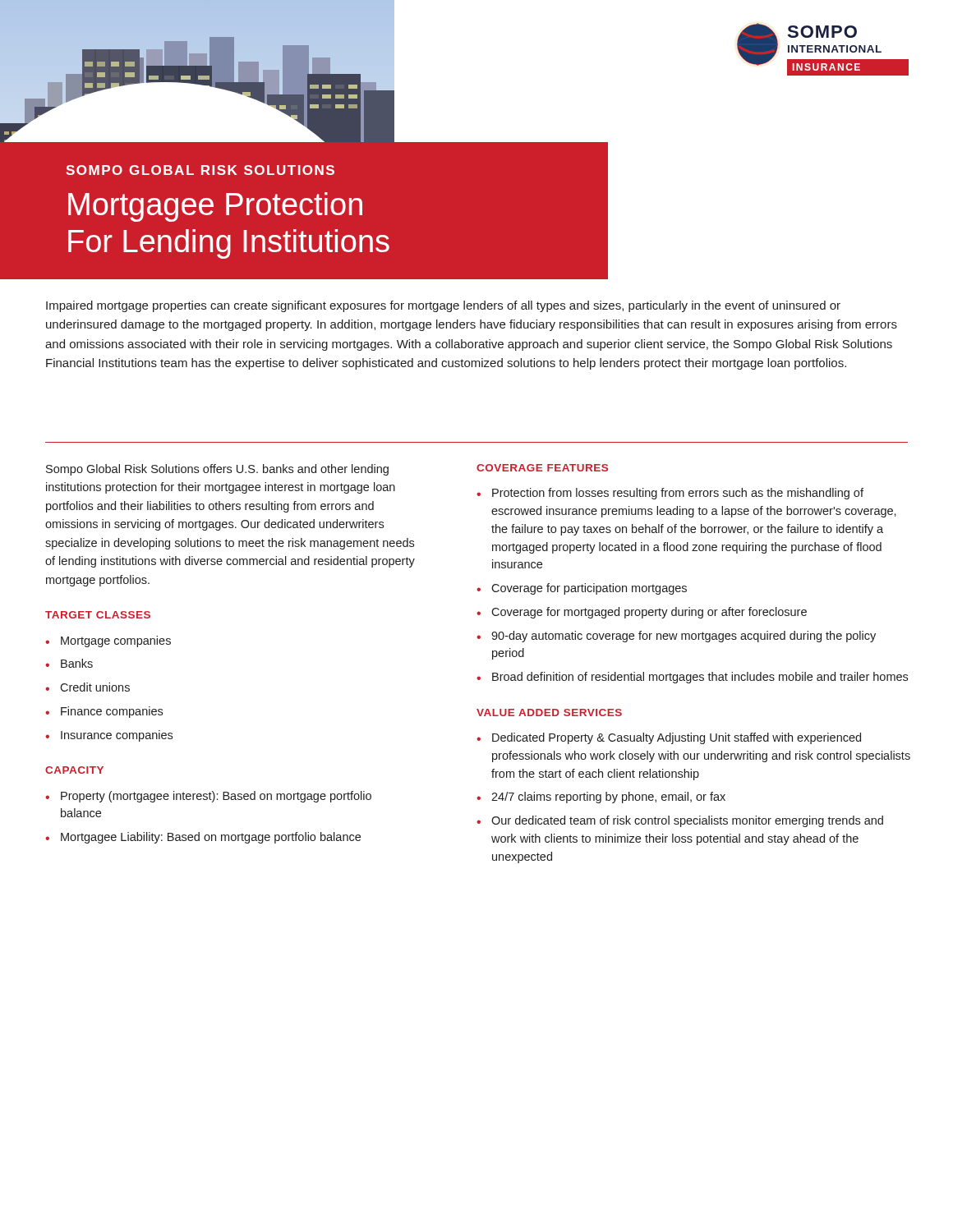Image resolution: width=953 pixels, height=1232 pixels.
Task: Find the list item that says "24/7 claims reporting"
Action: (x=608, y=797)
